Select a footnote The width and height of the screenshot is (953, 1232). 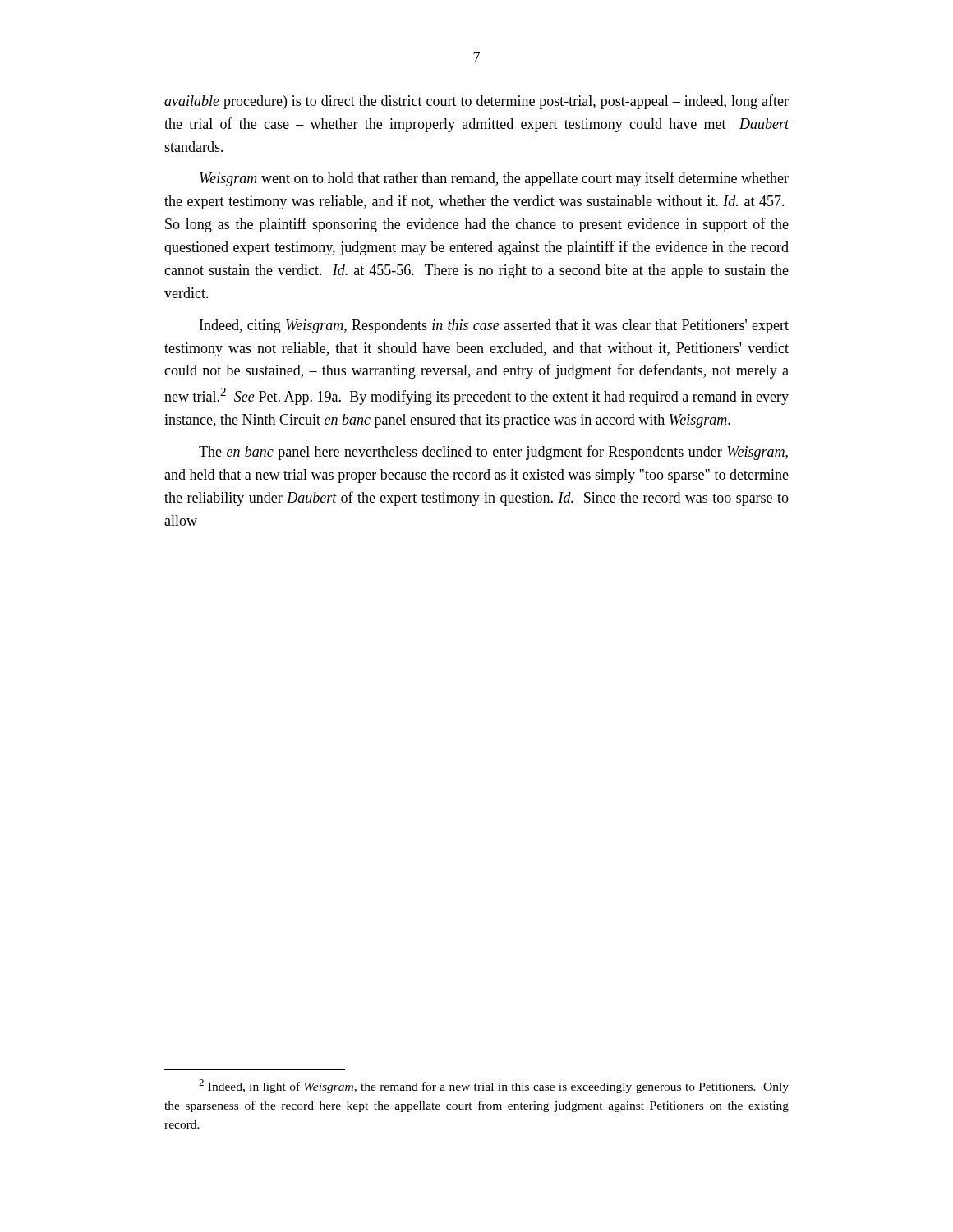[476, 1102]
